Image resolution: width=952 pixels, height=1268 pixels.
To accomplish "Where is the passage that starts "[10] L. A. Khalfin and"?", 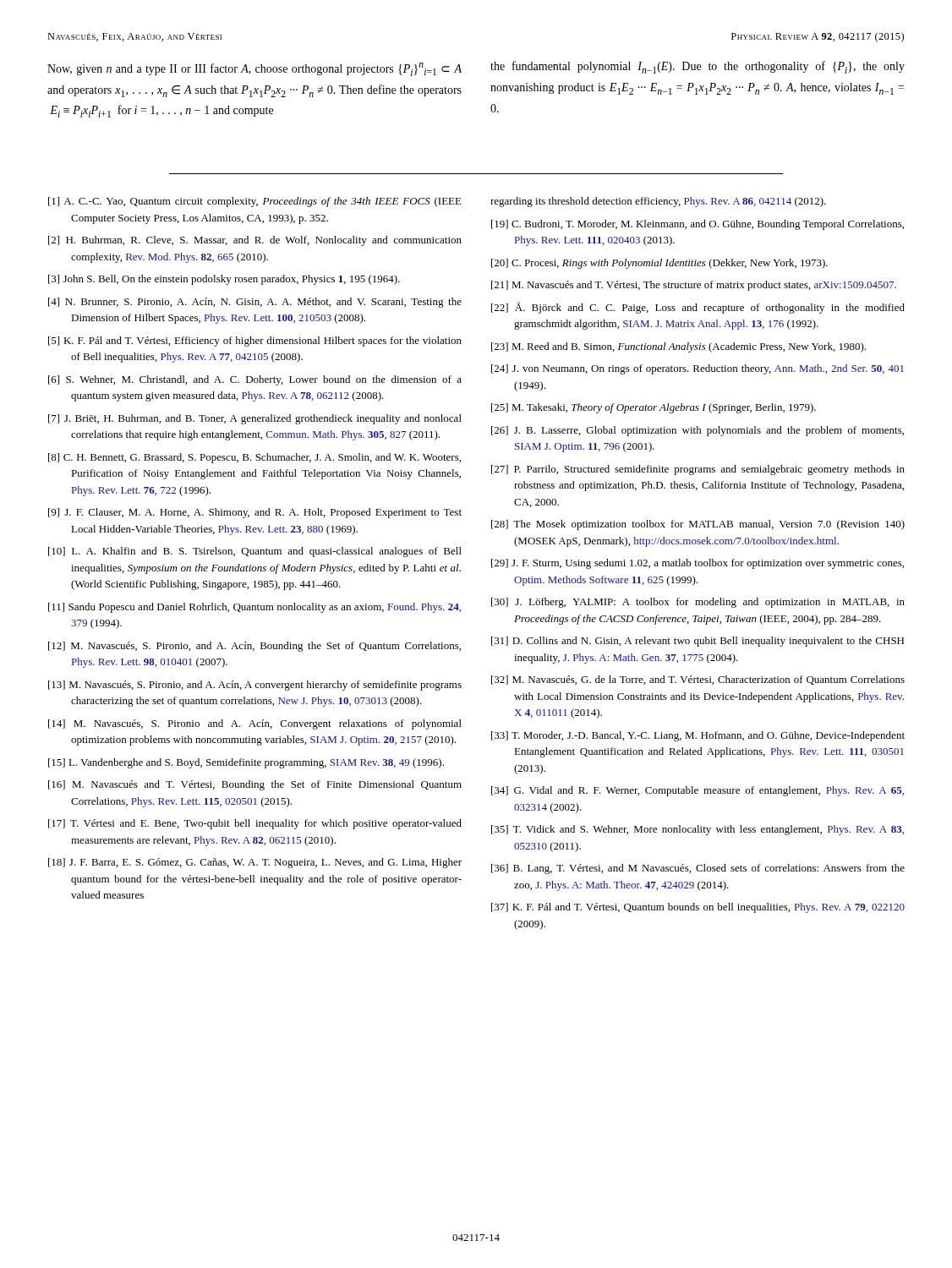I will [x=254, y=567].
